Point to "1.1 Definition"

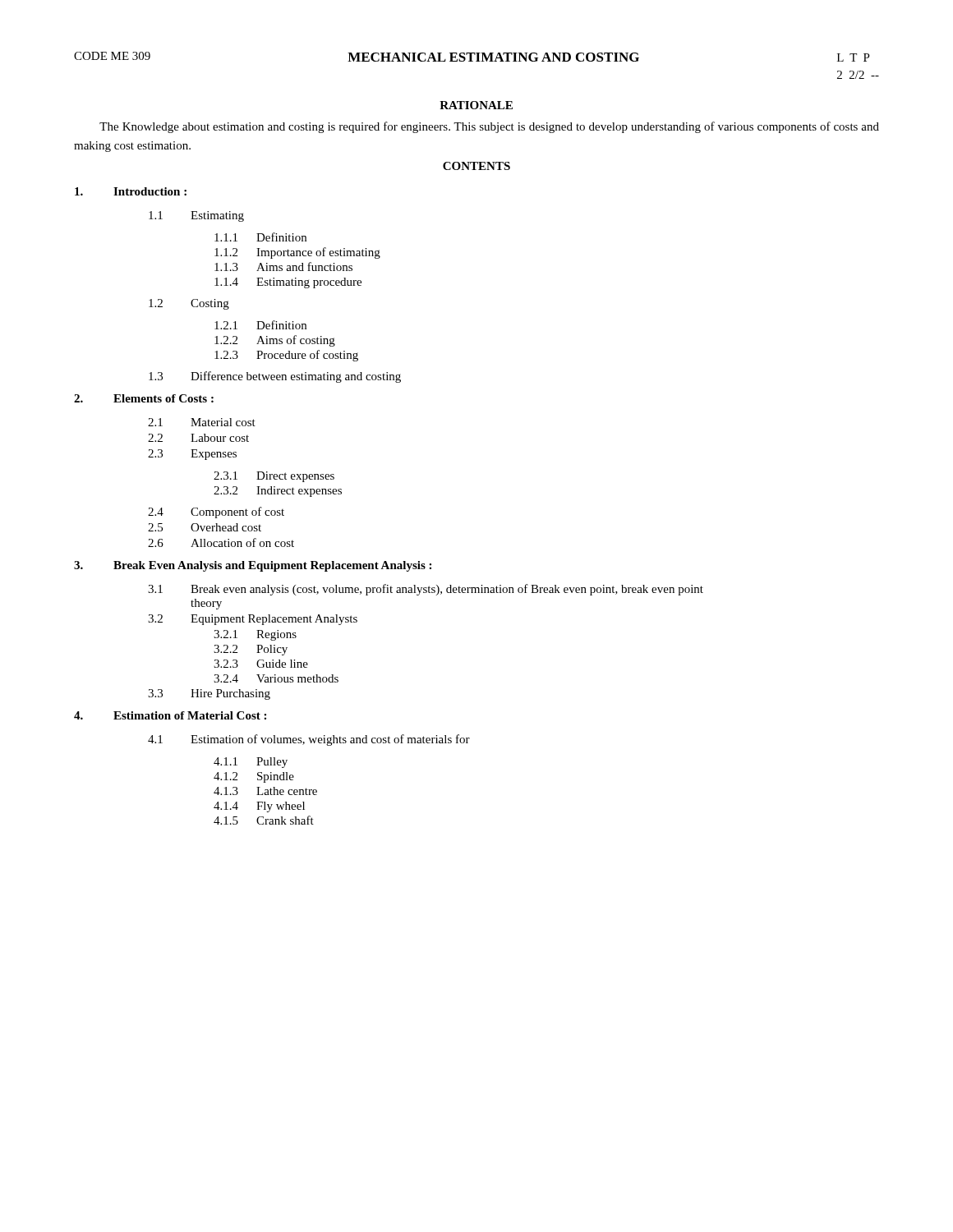point(260,238)
